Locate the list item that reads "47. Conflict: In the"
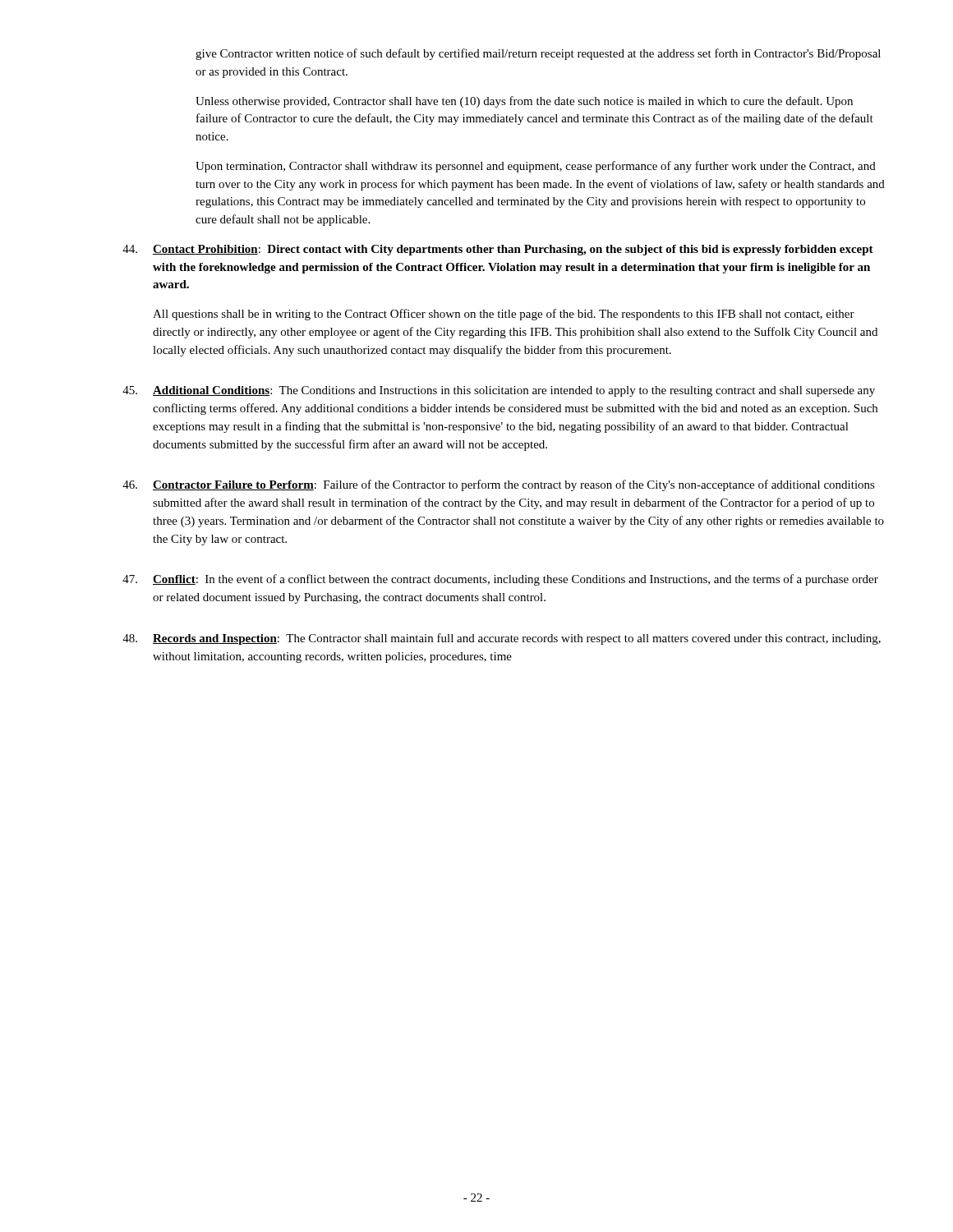953x1232 pixels. tap(488, 595)
